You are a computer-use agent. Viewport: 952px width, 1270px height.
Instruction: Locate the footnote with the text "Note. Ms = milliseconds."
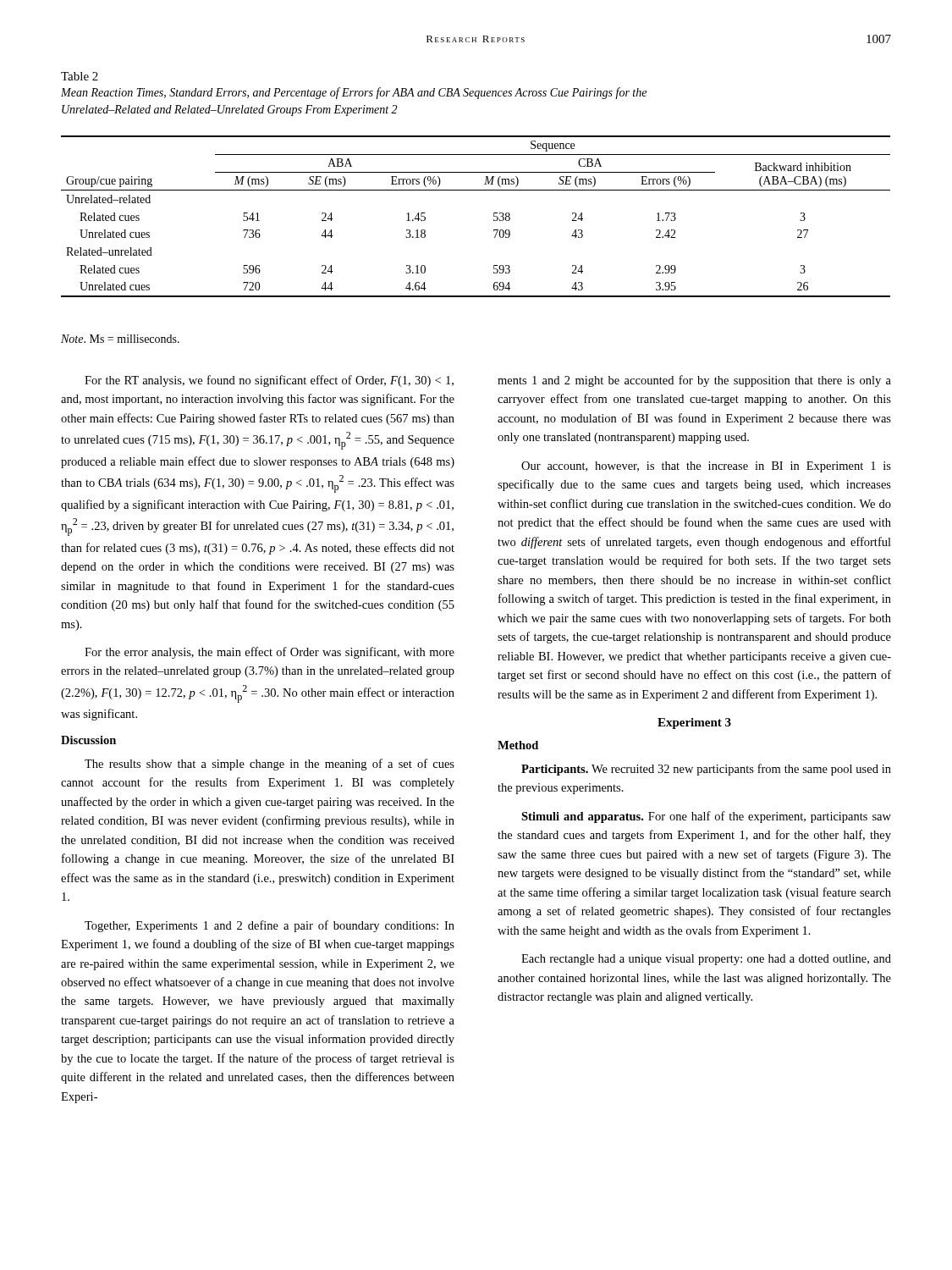coord(120,339)
